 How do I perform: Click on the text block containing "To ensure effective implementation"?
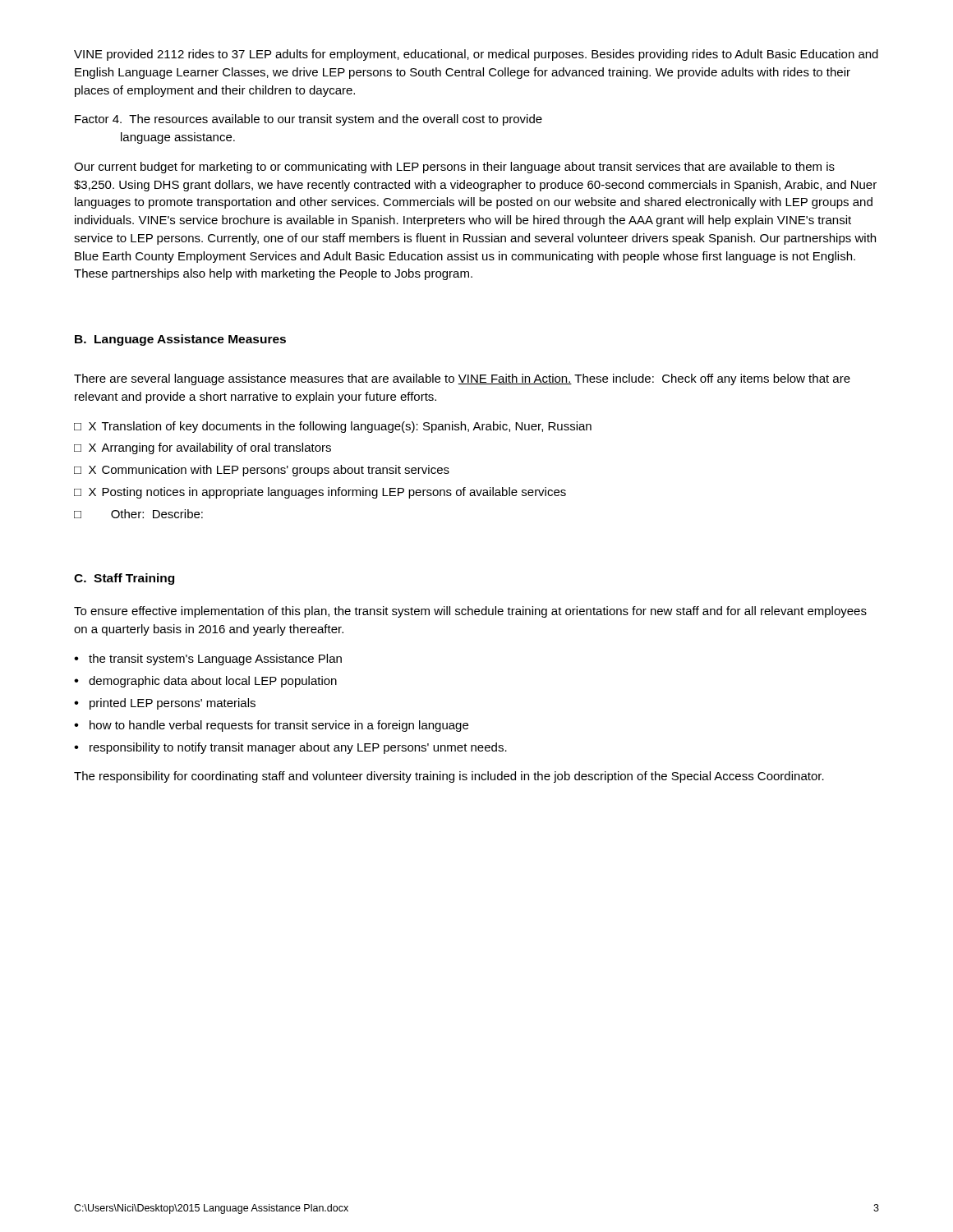tap(470, 620)
